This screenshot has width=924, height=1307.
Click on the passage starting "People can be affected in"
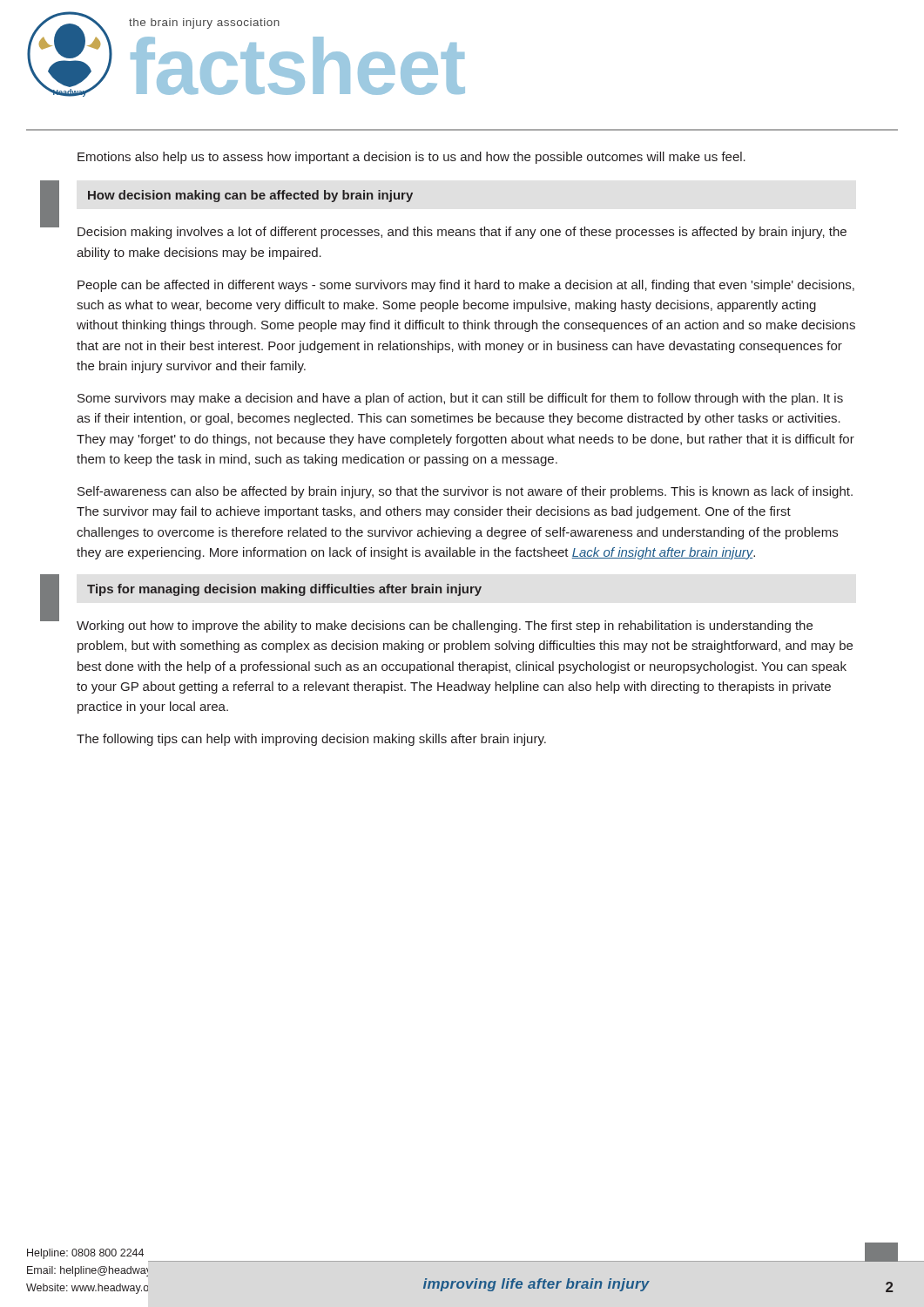point(466,325)
